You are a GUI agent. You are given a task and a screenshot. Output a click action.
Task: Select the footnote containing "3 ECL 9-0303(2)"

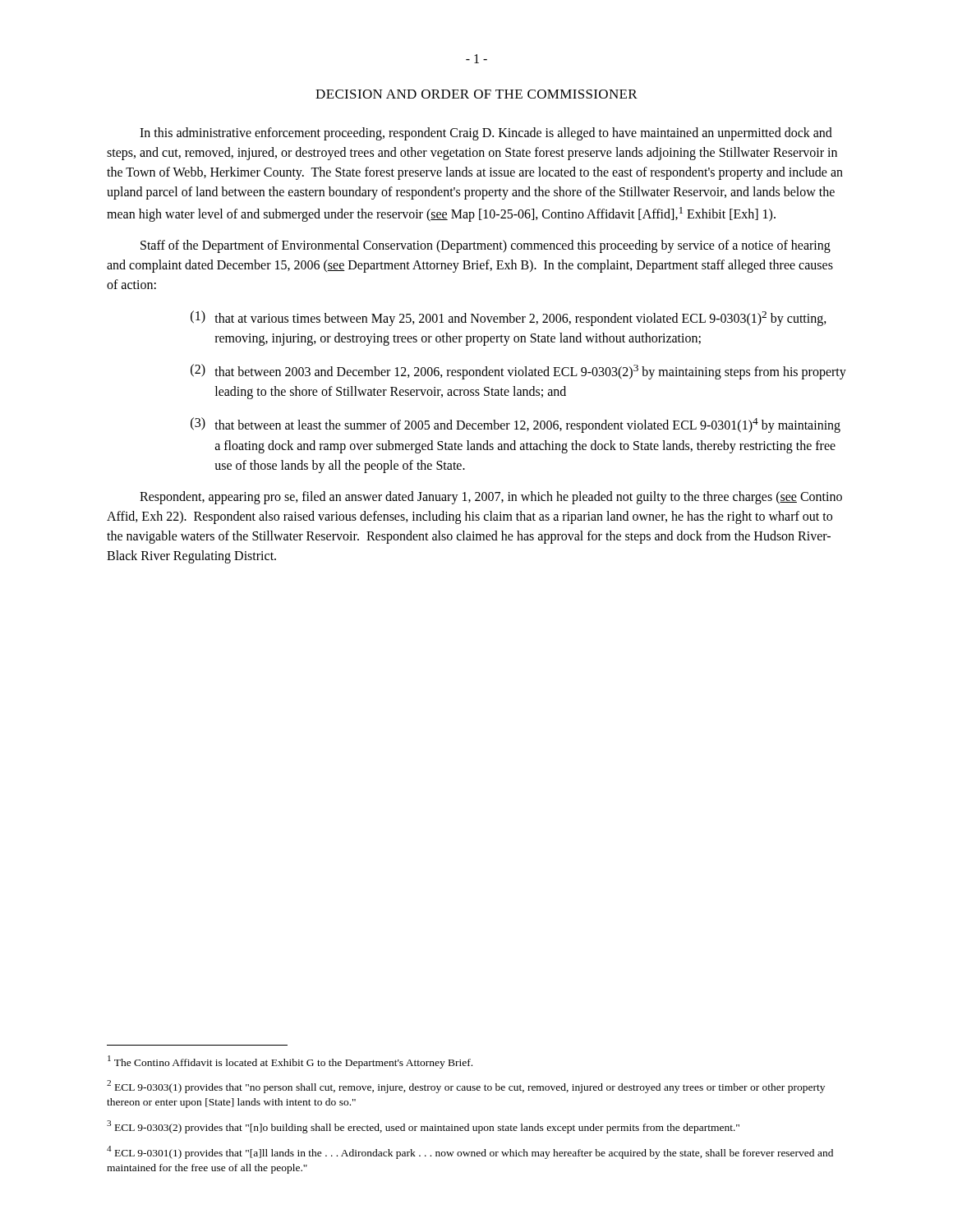423,1126
